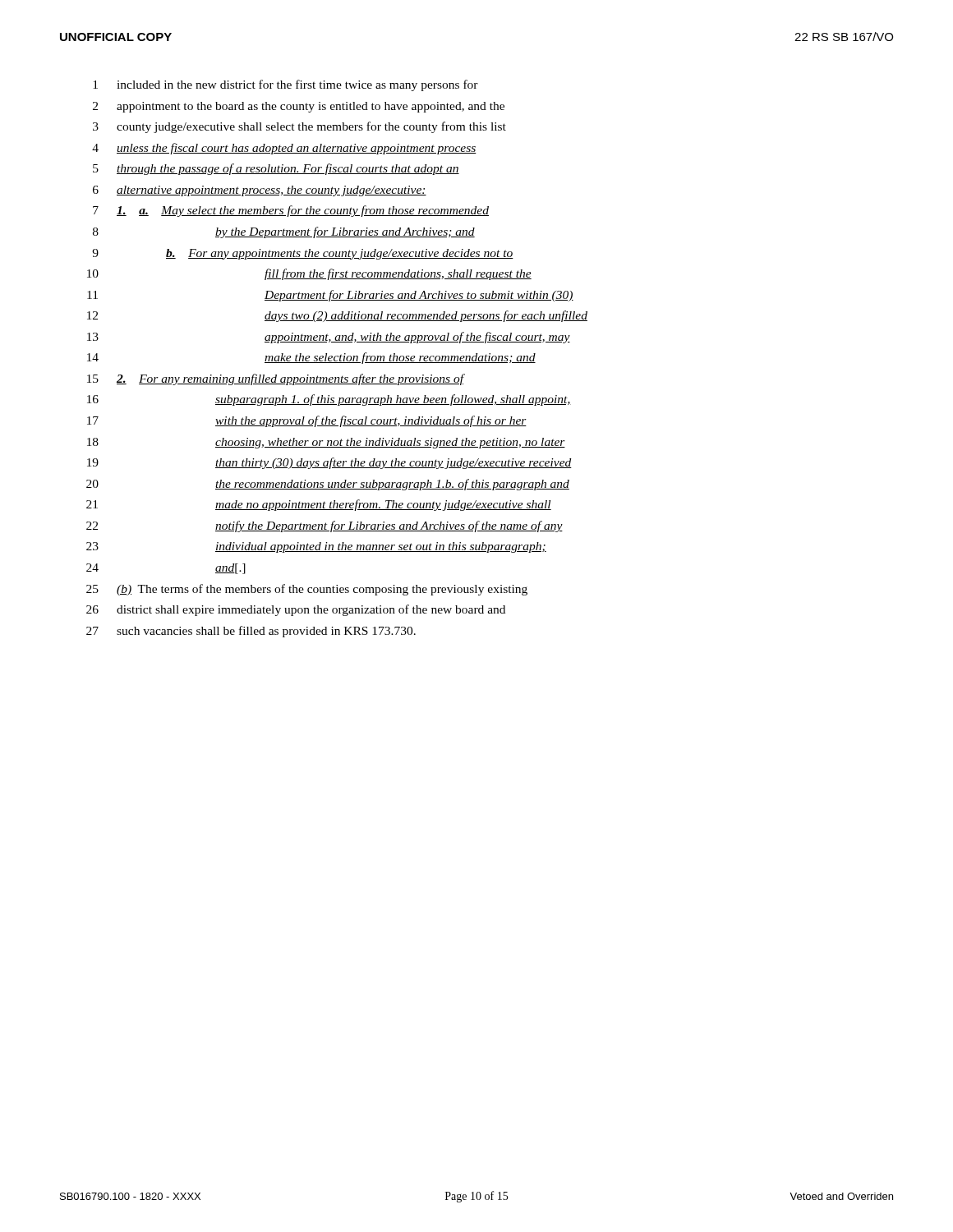Navigate to the block starting "11 Department for Libraries and Archives"
The image size is (953, 1232).
[x=476, y=294]
